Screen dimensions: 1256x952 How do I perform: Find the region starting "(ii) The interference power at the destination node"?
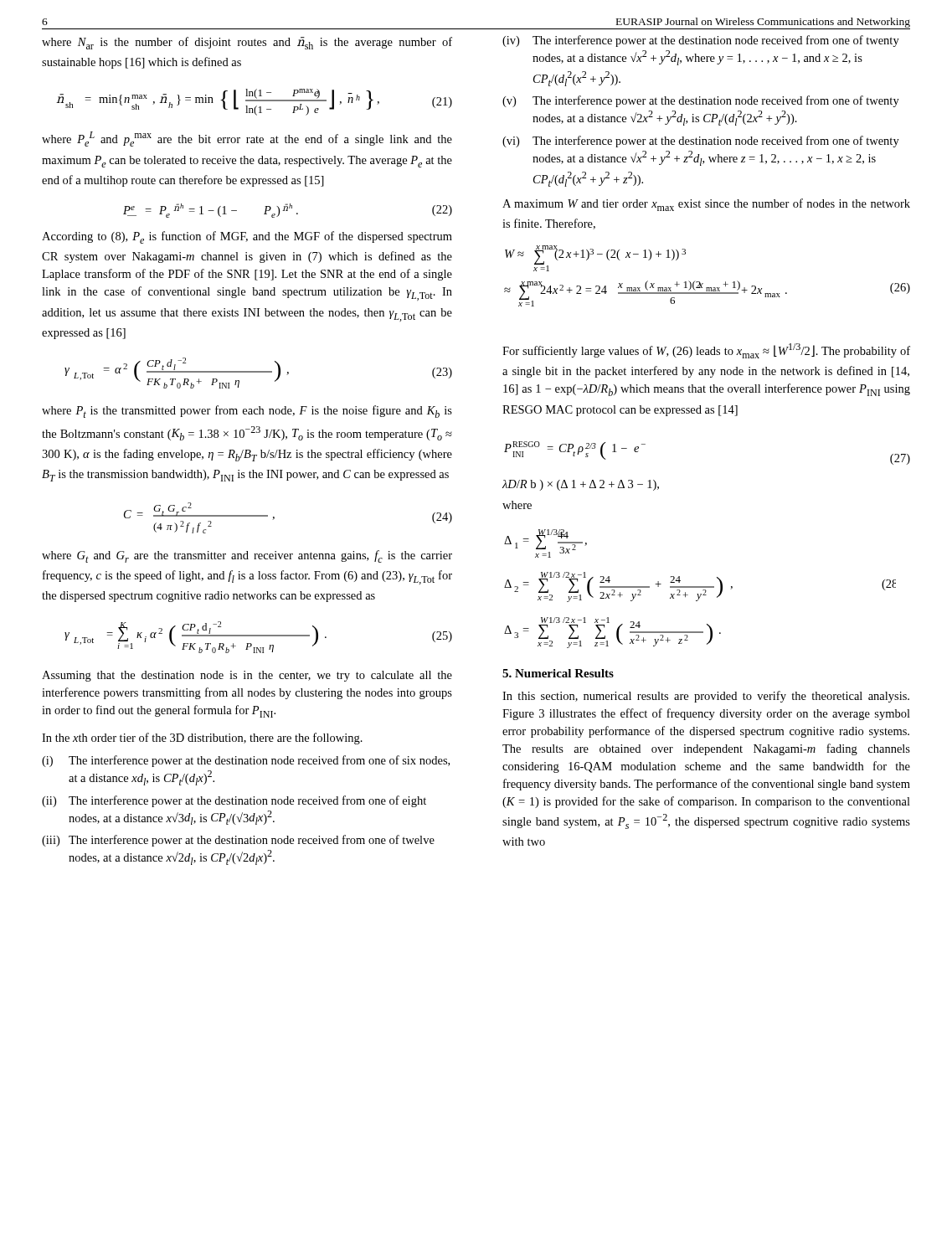(x=247, y=811)
